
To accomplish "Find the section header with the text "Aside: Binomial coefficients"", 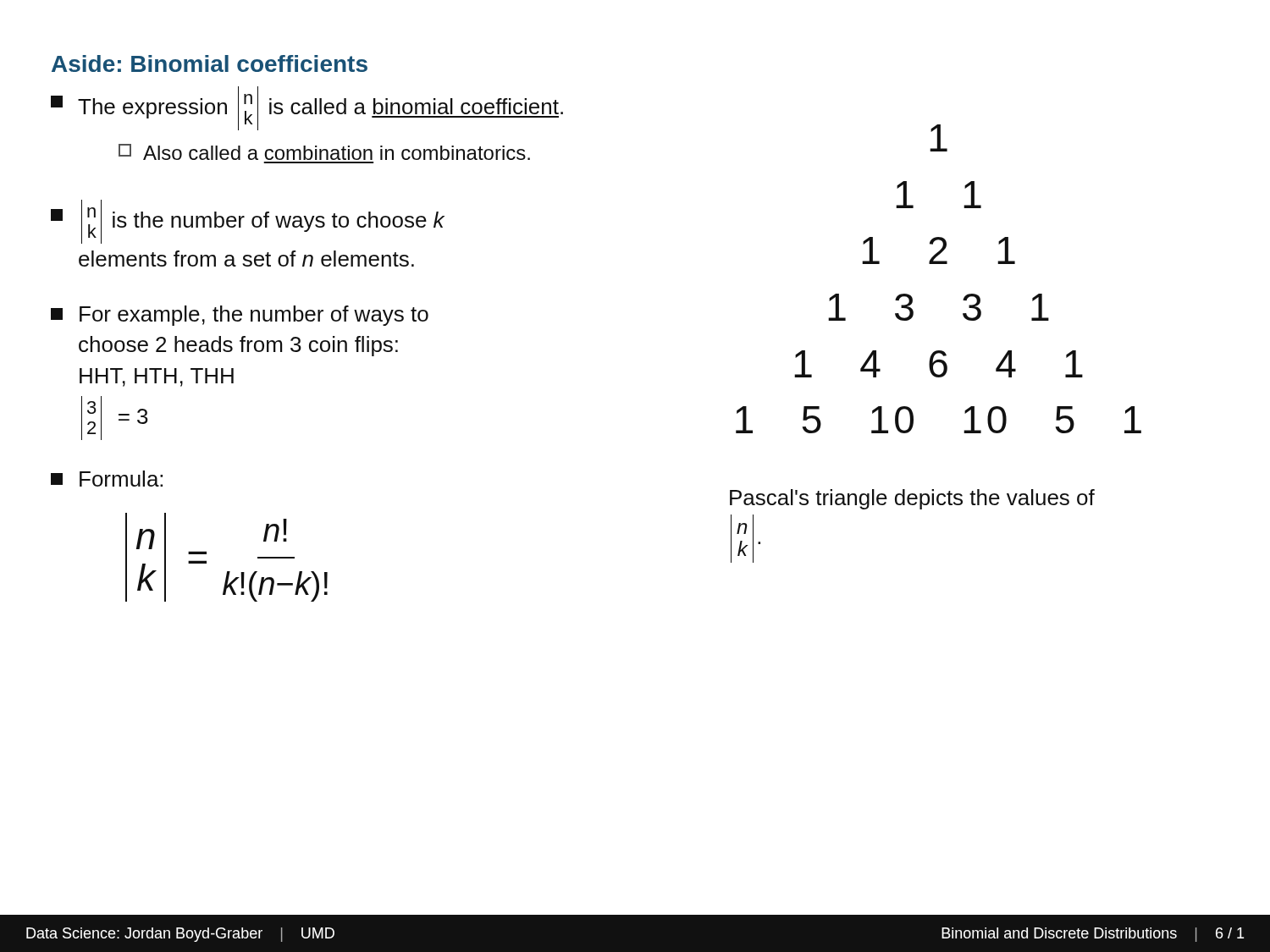I will [210, 64].
